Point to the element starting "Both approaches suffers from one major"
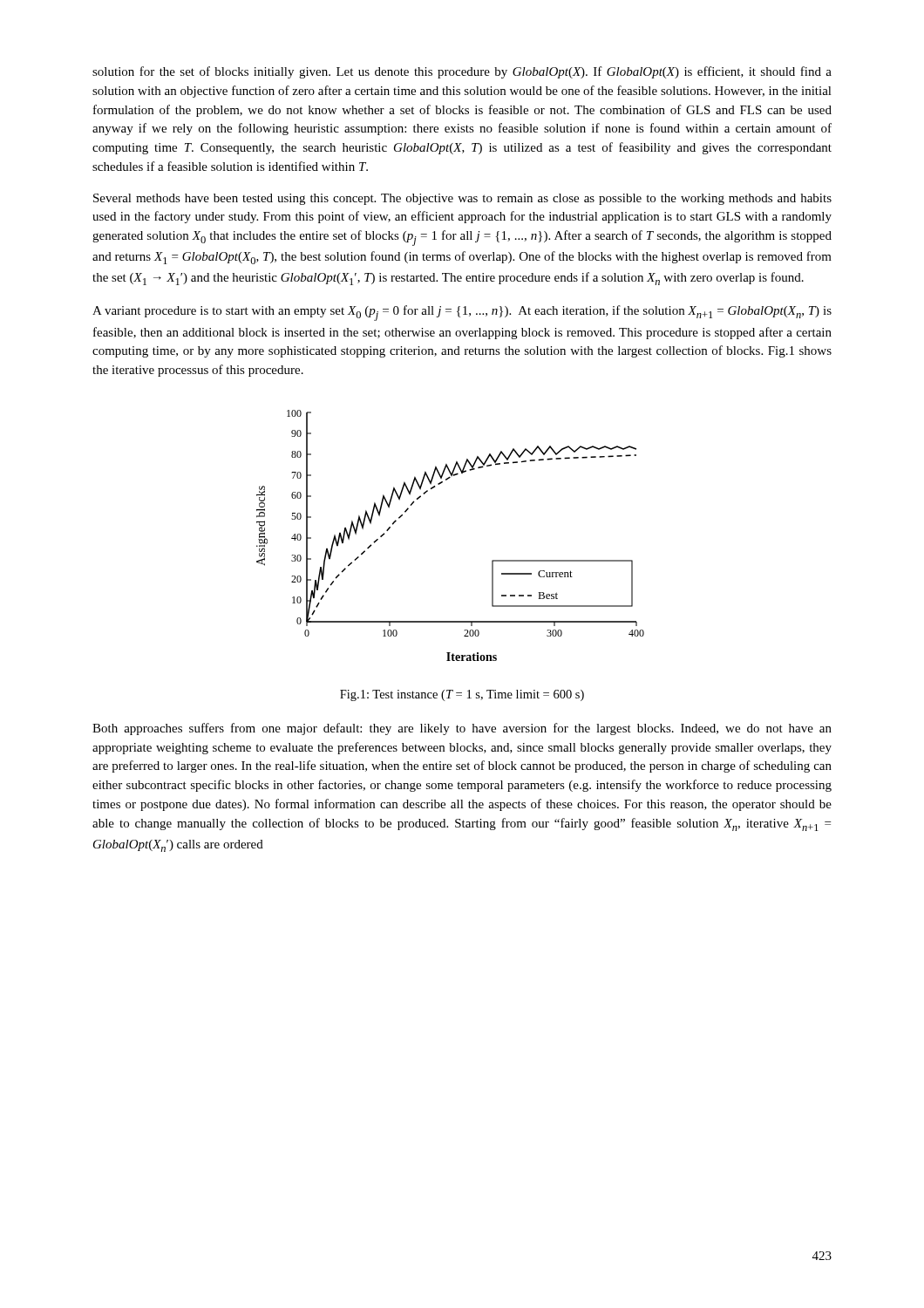The width and height of the screenshot is (924, 1308). coord(462,788)
